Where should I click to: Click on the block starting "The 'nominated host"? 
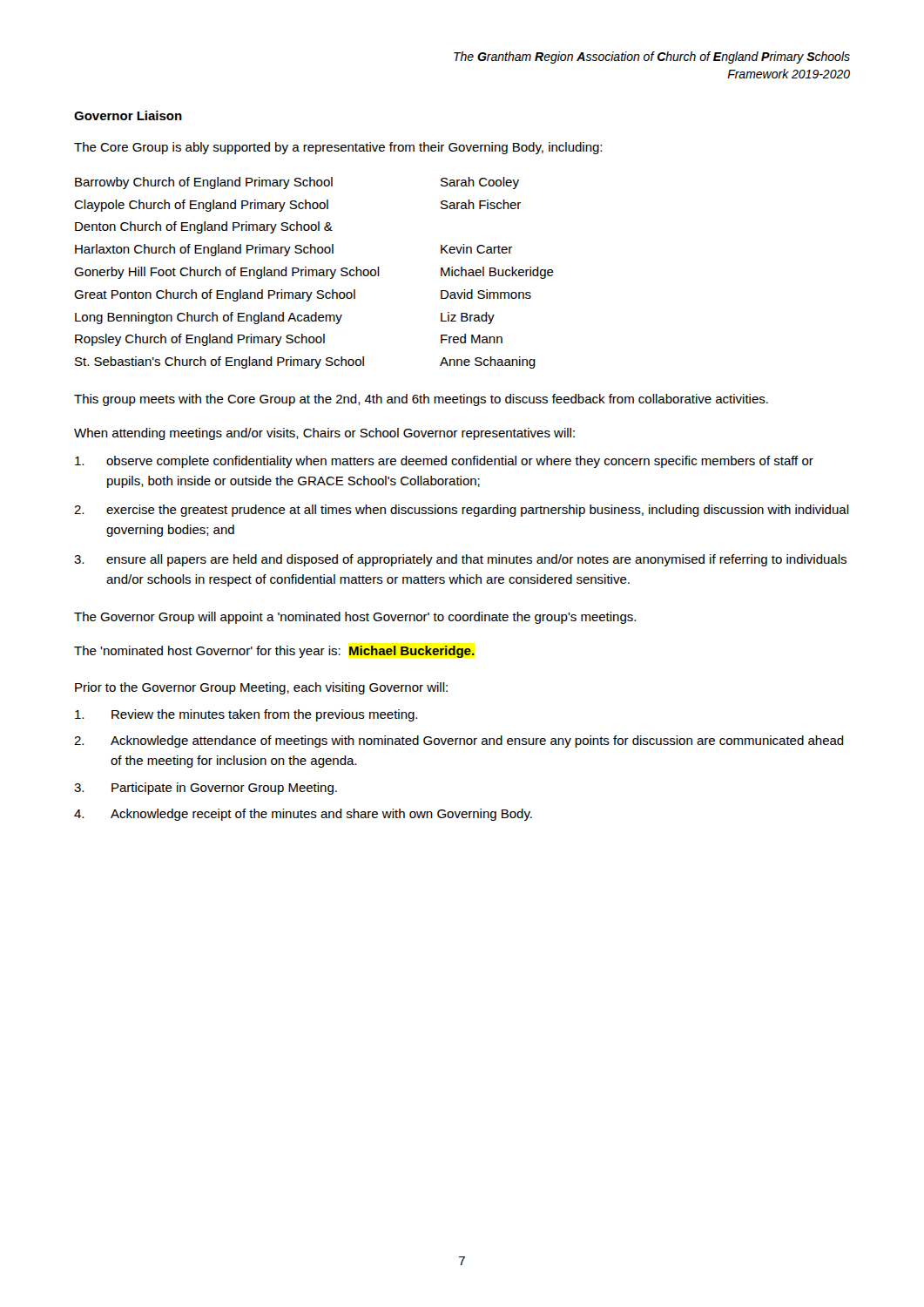pos(274,651)
